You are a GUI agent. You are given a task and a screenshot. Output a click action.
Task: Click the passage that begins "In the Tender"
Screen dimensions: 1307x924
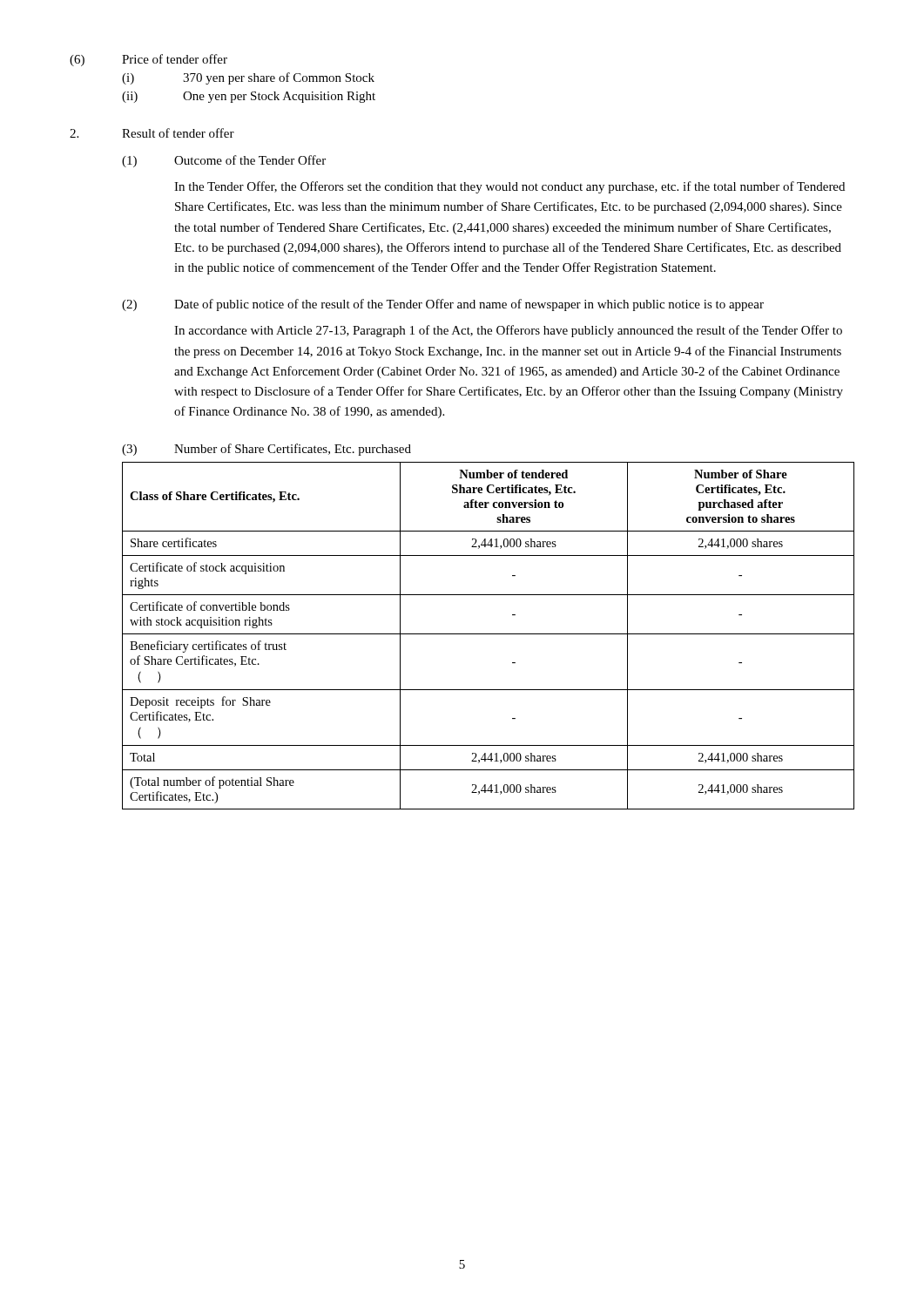pos(510,227)
